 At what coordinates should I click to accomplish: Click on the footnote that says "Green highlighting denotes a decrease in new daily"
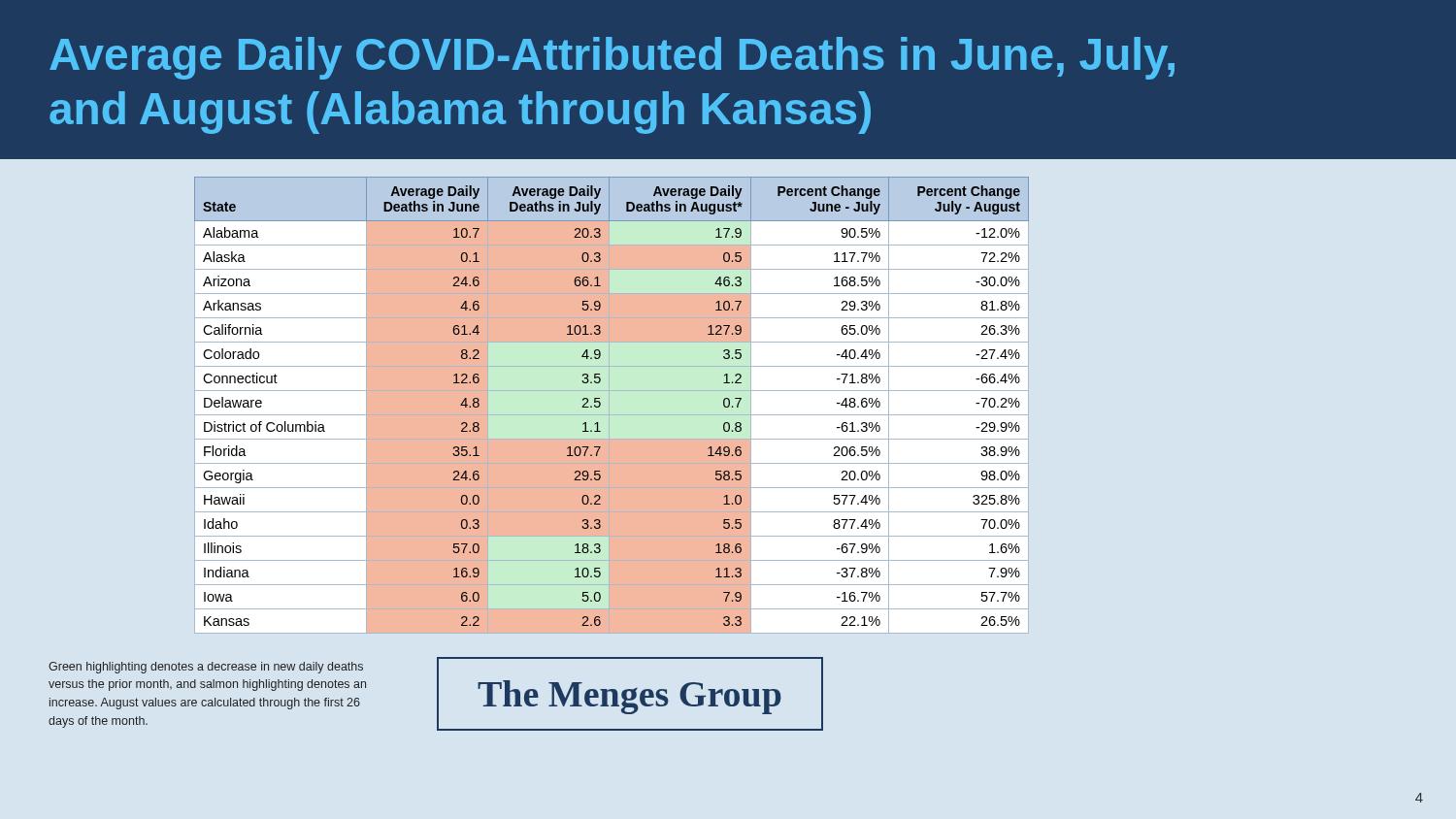tap(208, 694)
